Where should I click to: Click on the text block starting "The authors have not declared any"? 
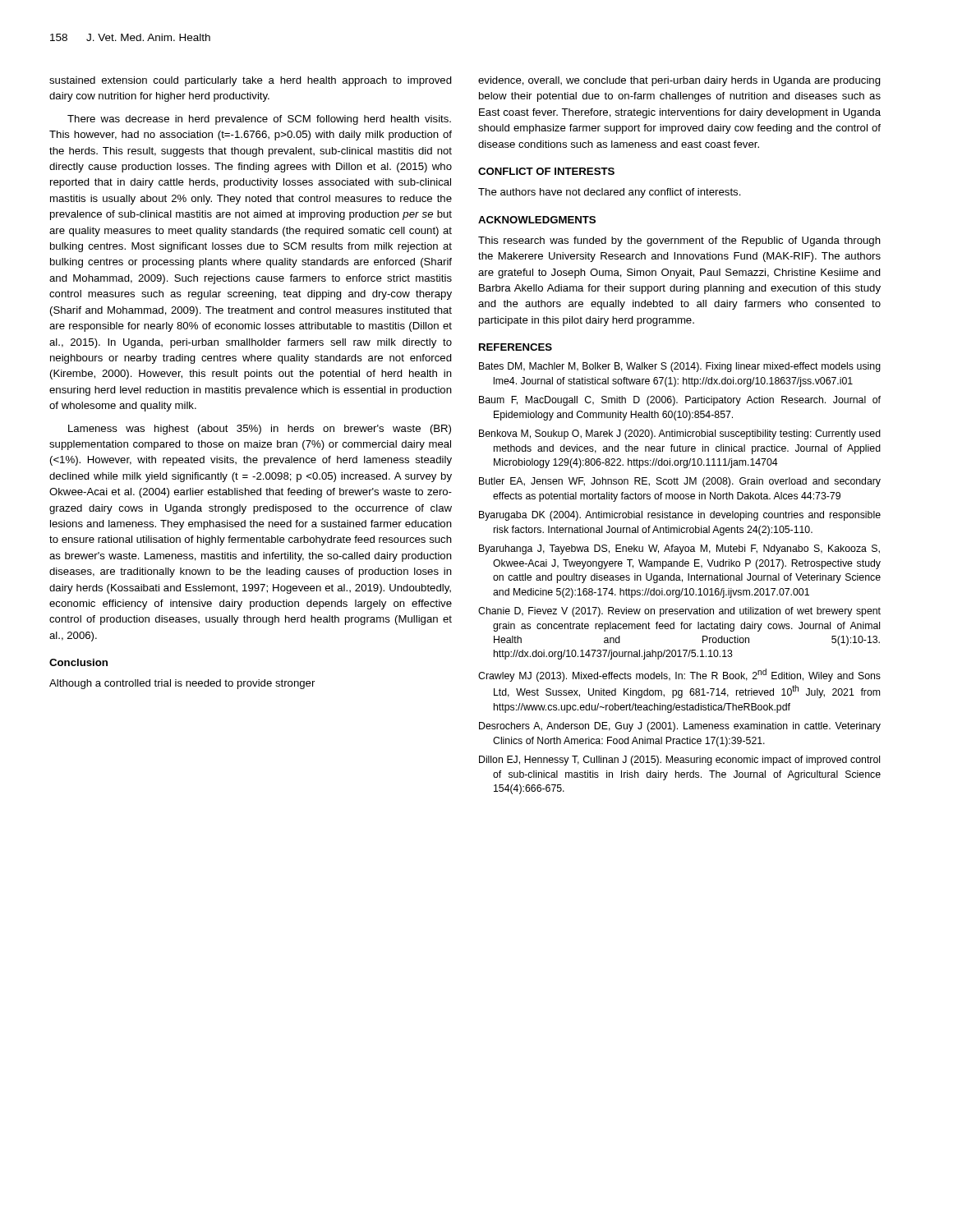(679, 192)
